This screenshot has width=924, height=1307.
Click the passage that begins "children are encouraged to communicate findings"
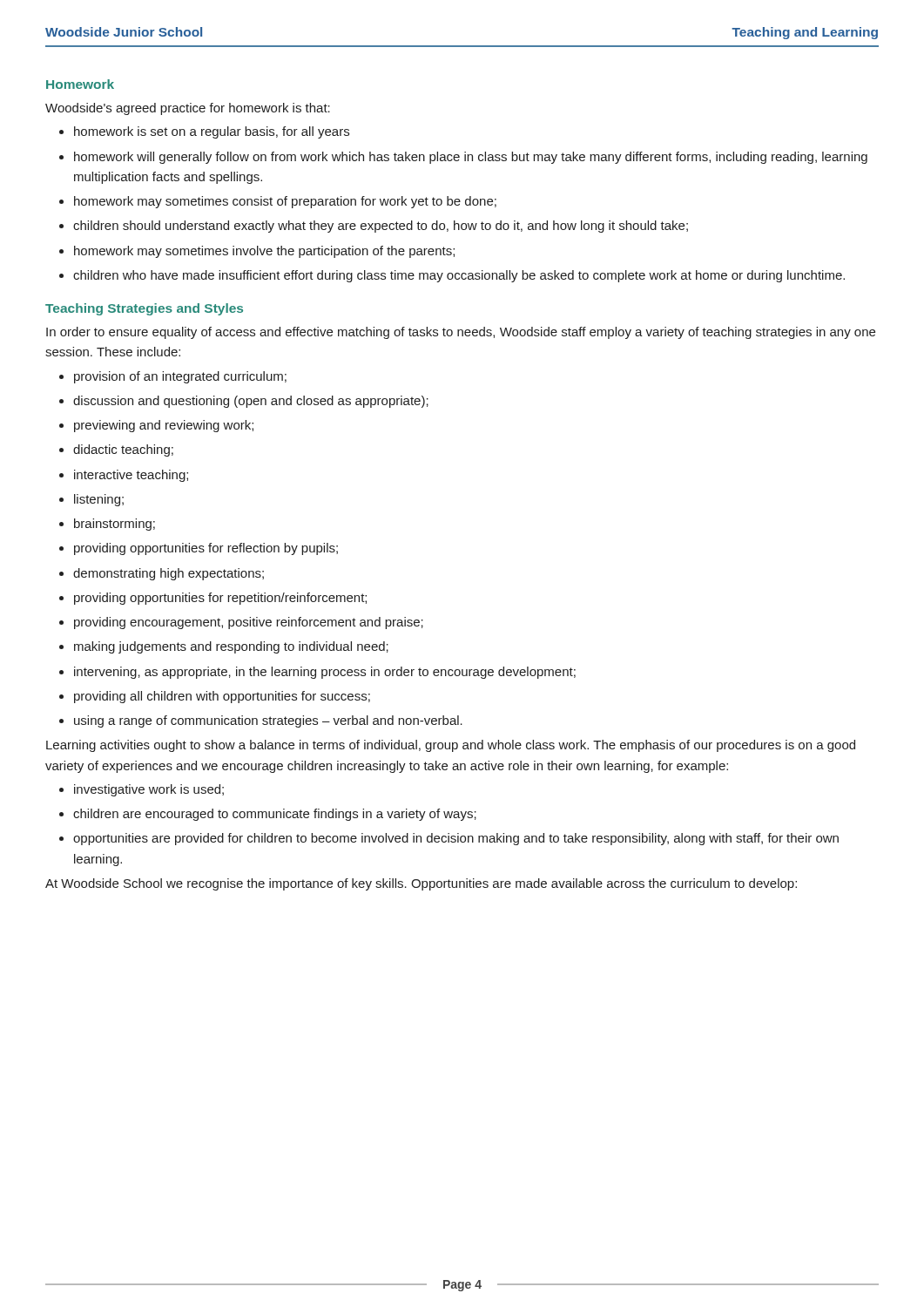(275, 813)
